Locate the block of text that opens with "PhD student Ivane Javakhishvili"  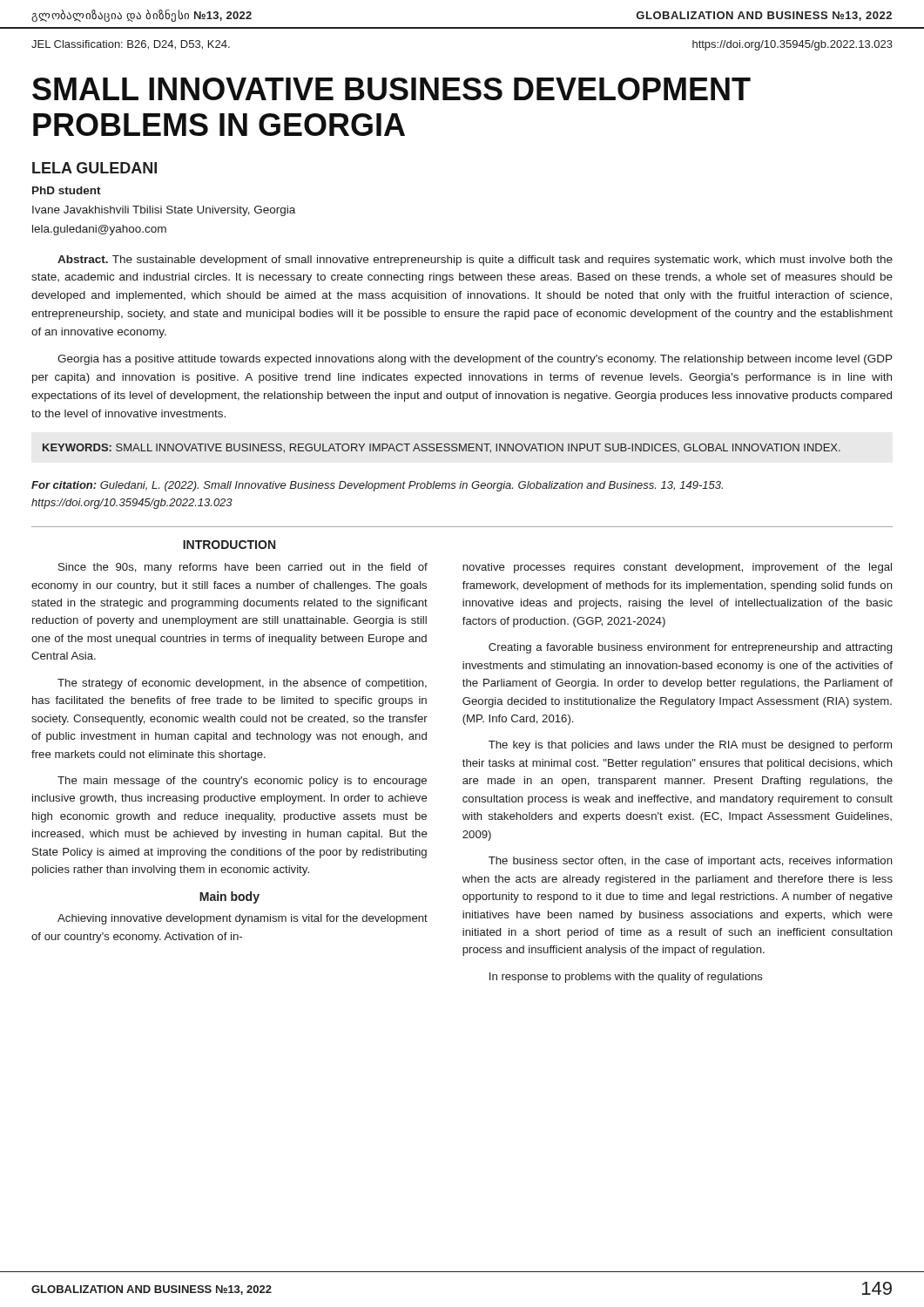point(67,190)
